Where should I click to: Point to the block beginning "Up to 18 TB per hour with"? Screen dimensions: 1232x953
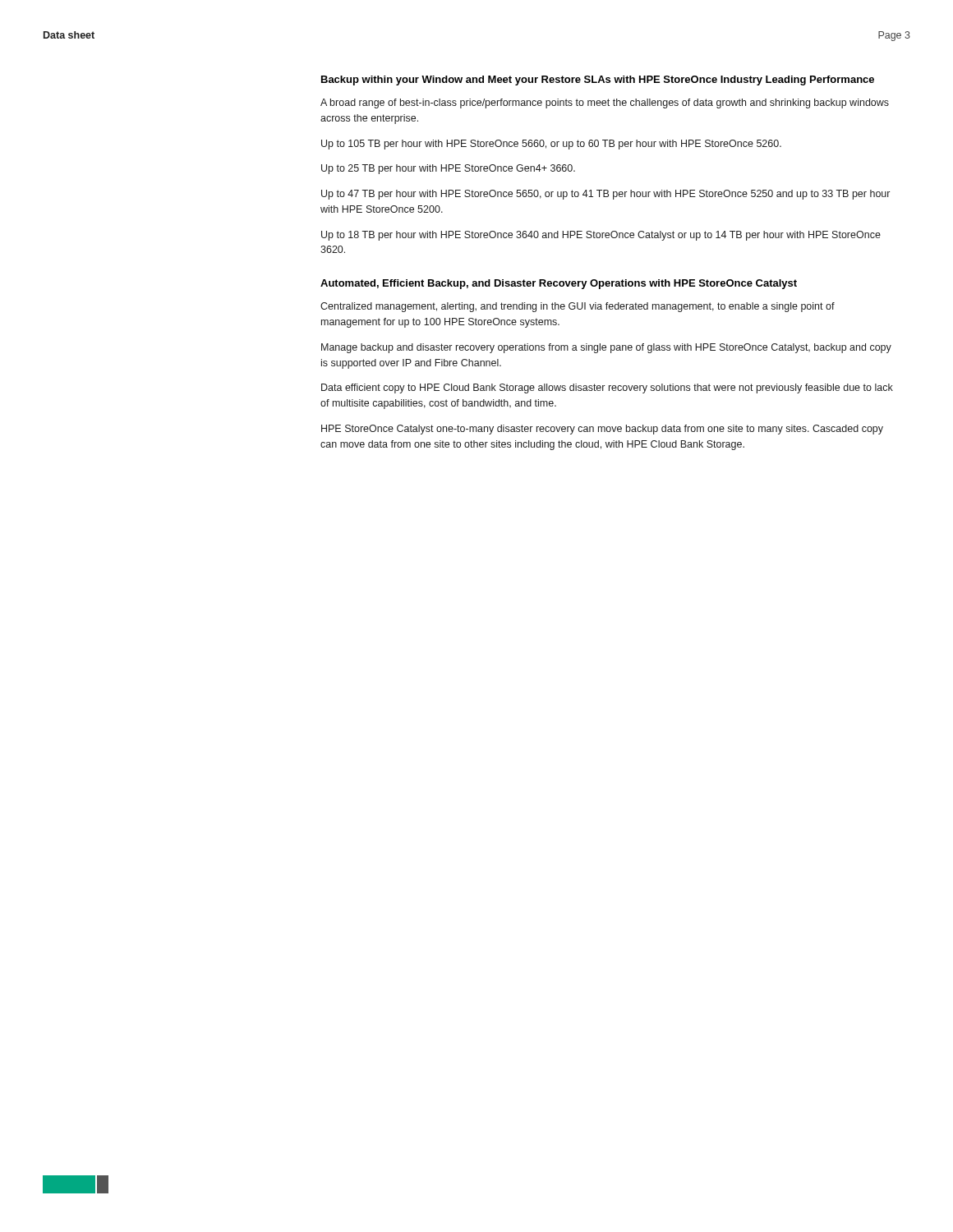600,242
